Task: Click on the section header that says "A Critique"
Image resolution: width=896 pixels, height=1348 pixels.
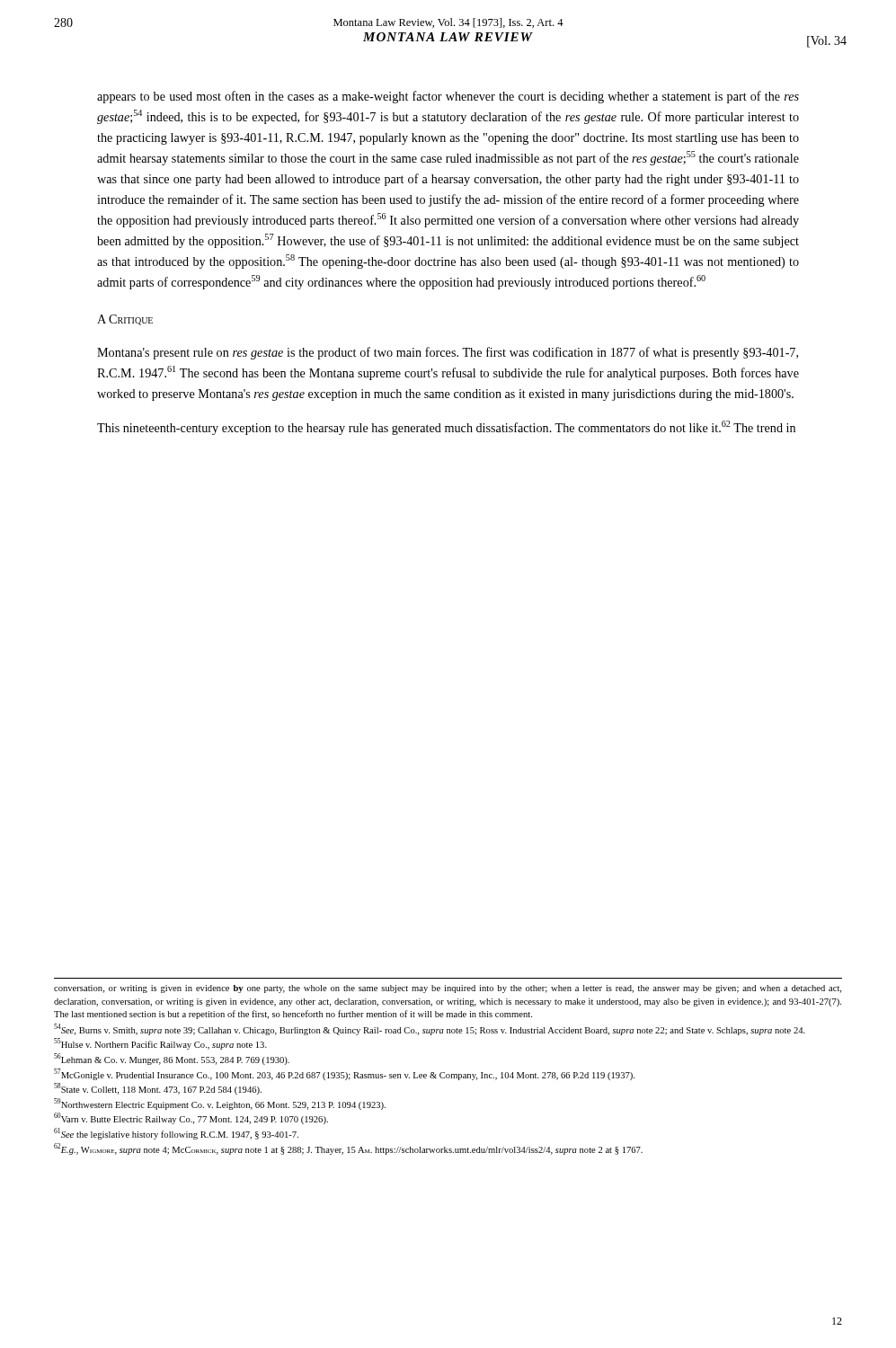Action: [x=125, y=319]
